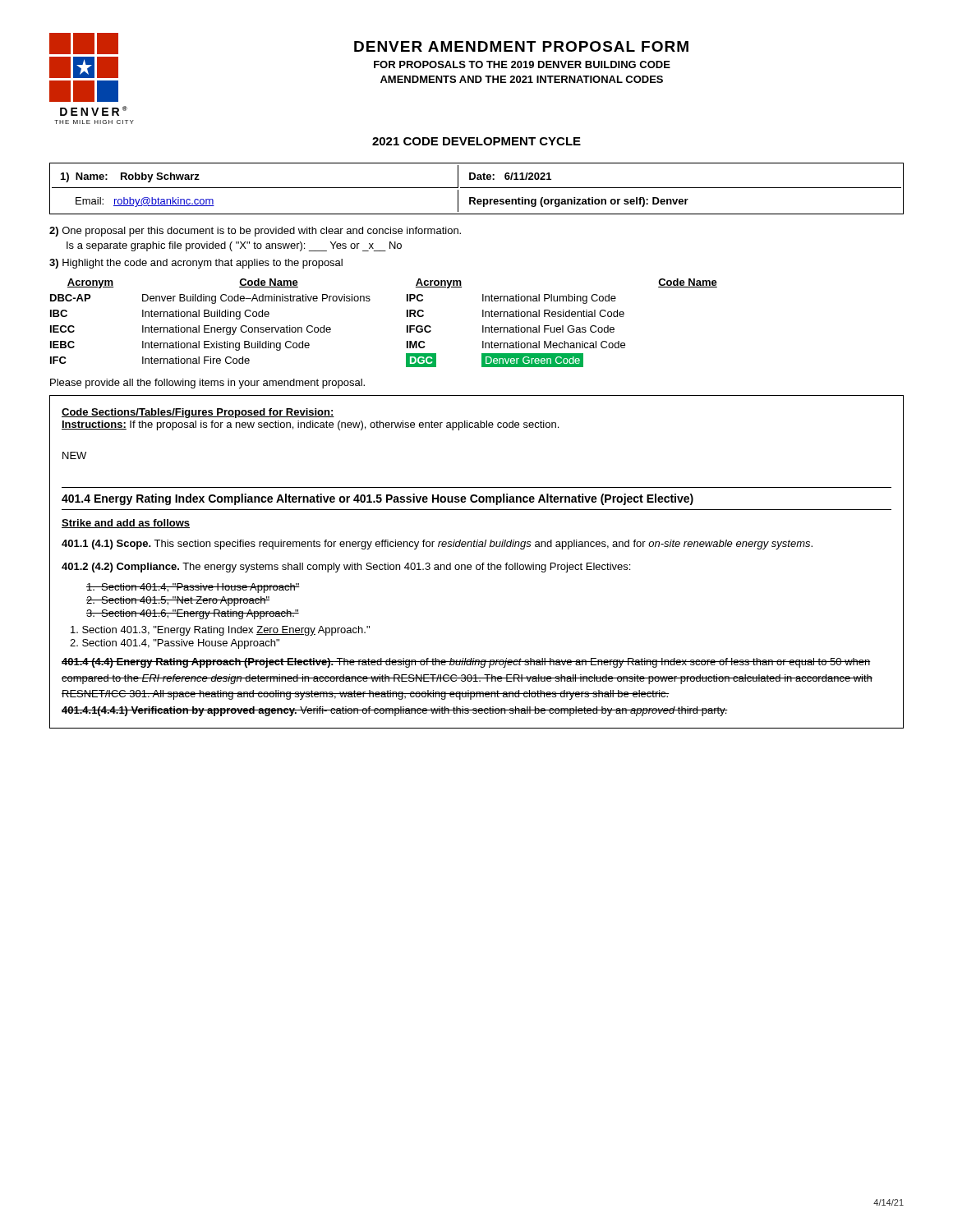Locate the text block that says "2 (4.2) Compliance. The"
This screenshot has width=953, height=1232.
pyautogui.click(x=346, y=566)
